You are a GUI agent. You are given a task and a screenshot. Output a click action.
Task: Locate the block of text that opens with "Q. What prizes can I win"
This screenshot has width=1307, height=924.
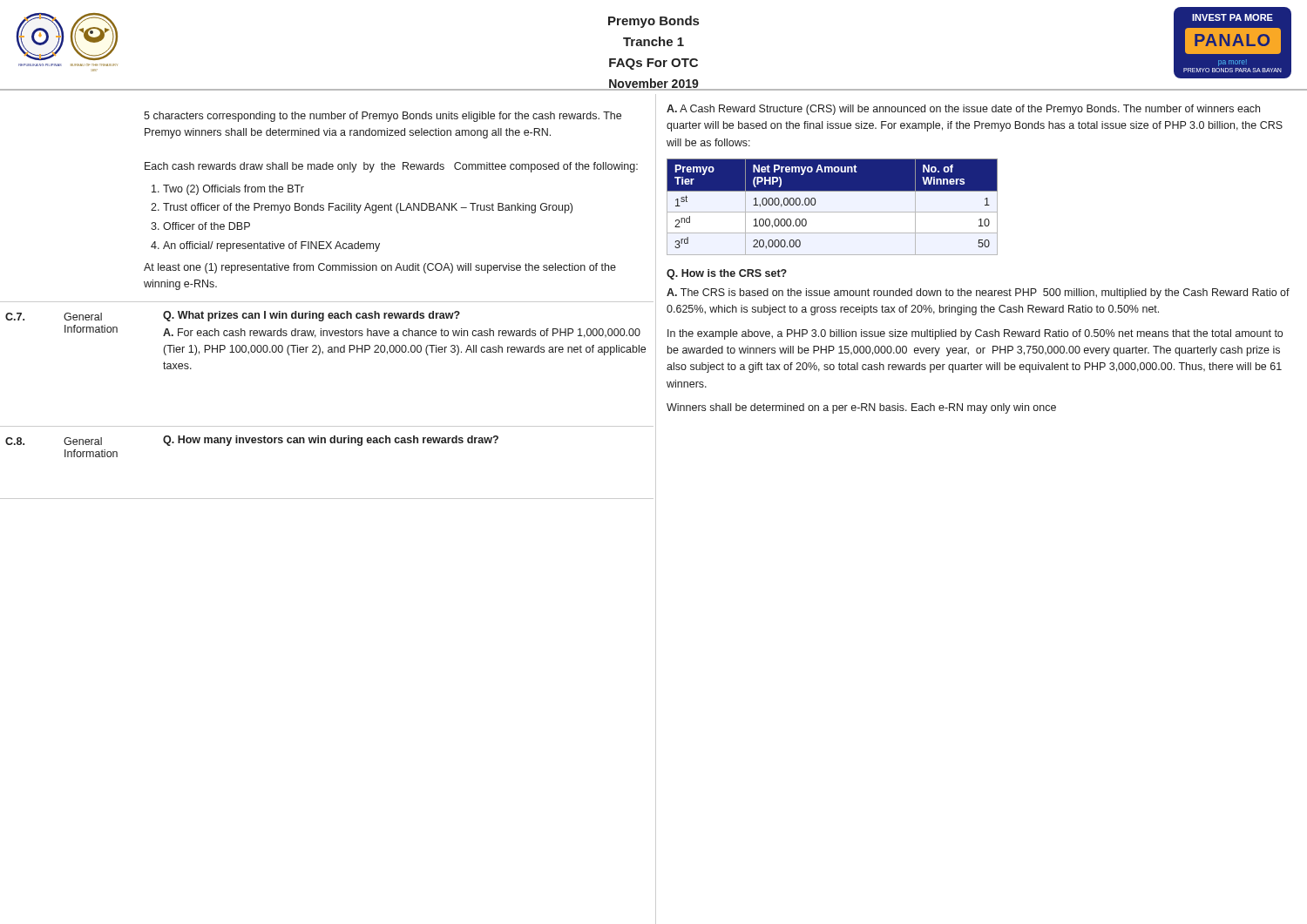point(405,341)
